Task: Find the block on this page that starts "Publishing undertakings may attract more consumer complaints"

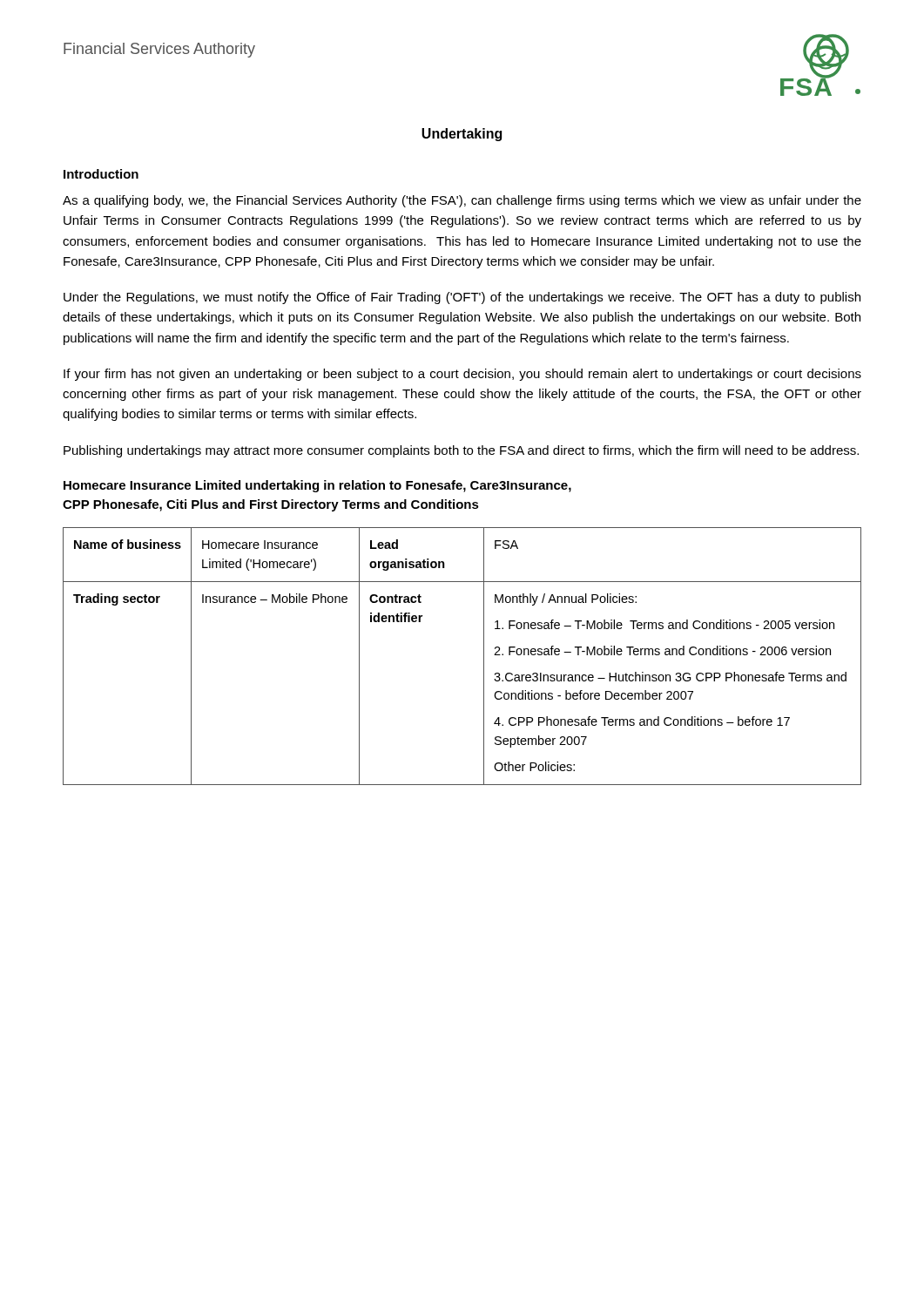Action: coord(461,450)
